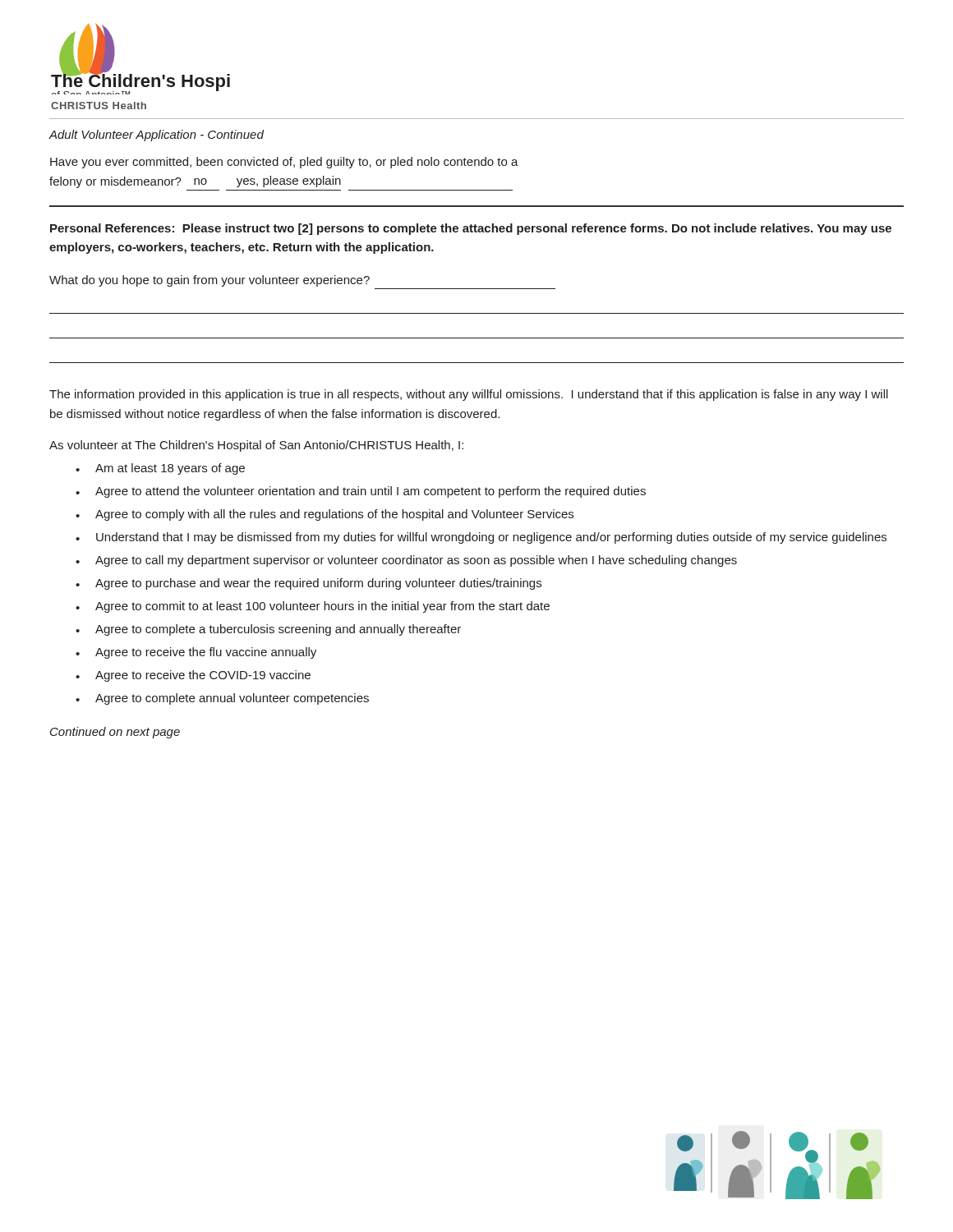This screenshot has width=953, height=1232.
Task: Point to "•Agree to receive the COVID-19 vaccine"
Action: (193, 676)
